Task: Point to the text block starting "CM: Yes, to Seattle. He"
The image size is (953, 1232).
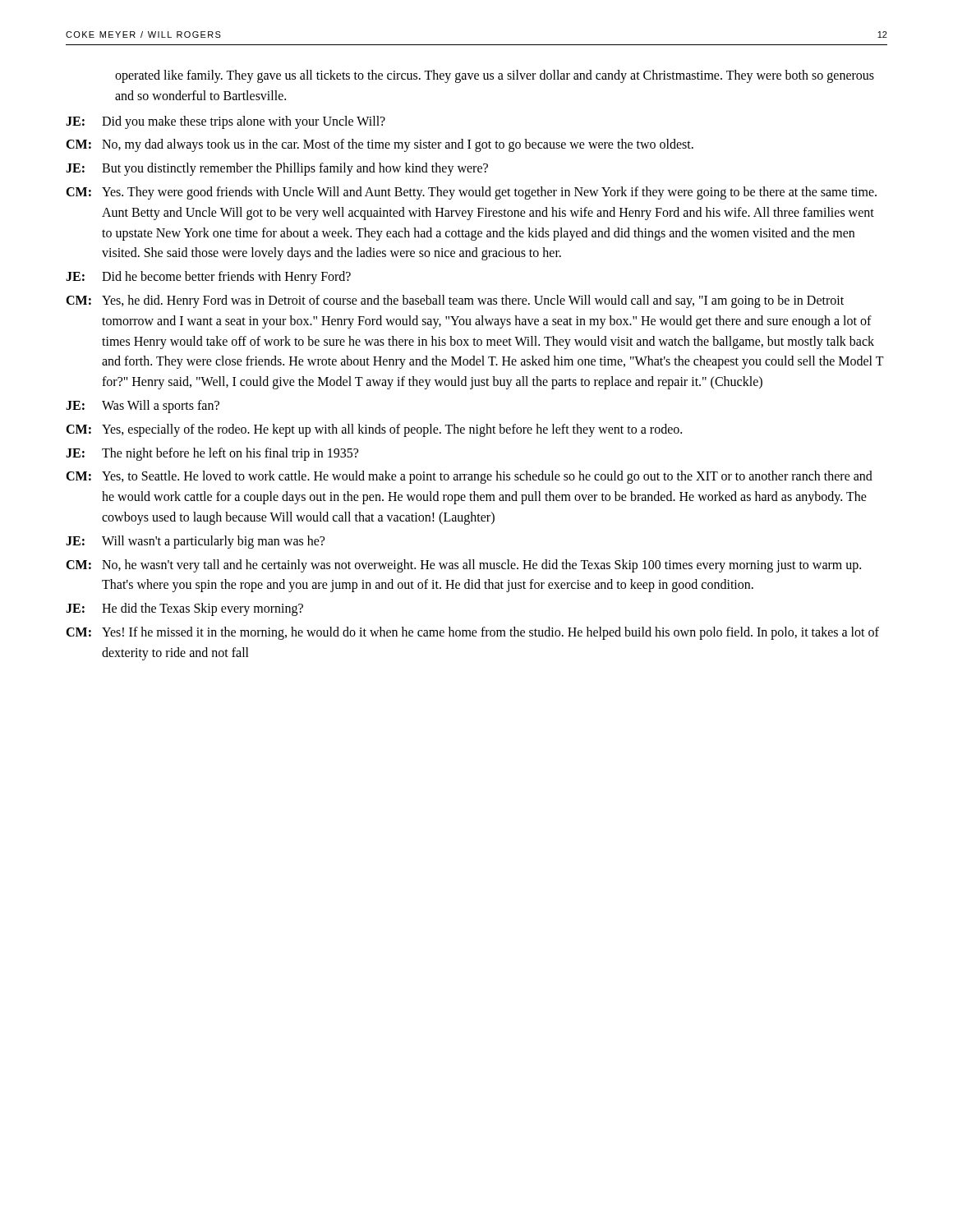Action: [476, 497]
